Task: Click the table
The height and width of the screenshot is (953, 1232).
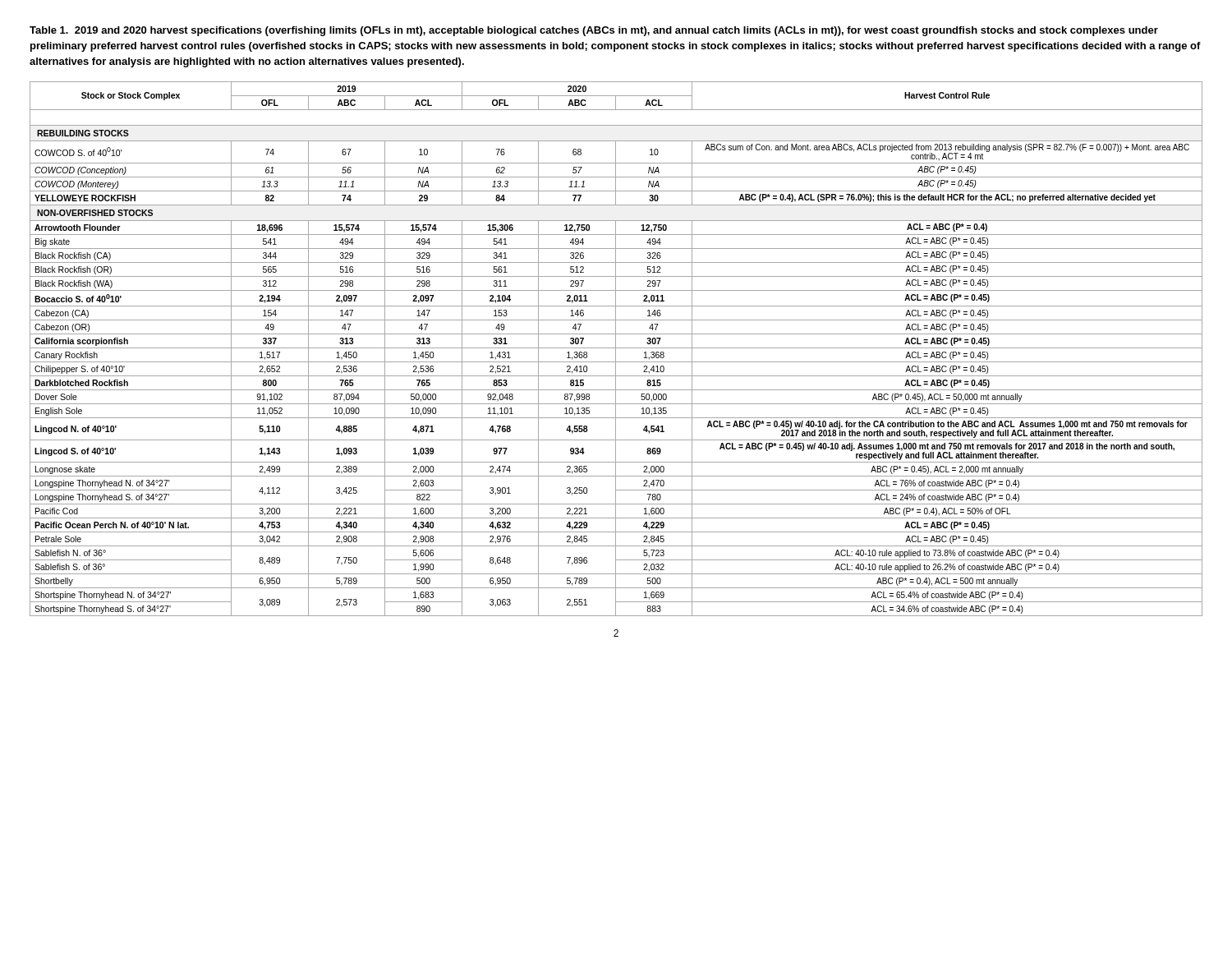Action: 616,349
